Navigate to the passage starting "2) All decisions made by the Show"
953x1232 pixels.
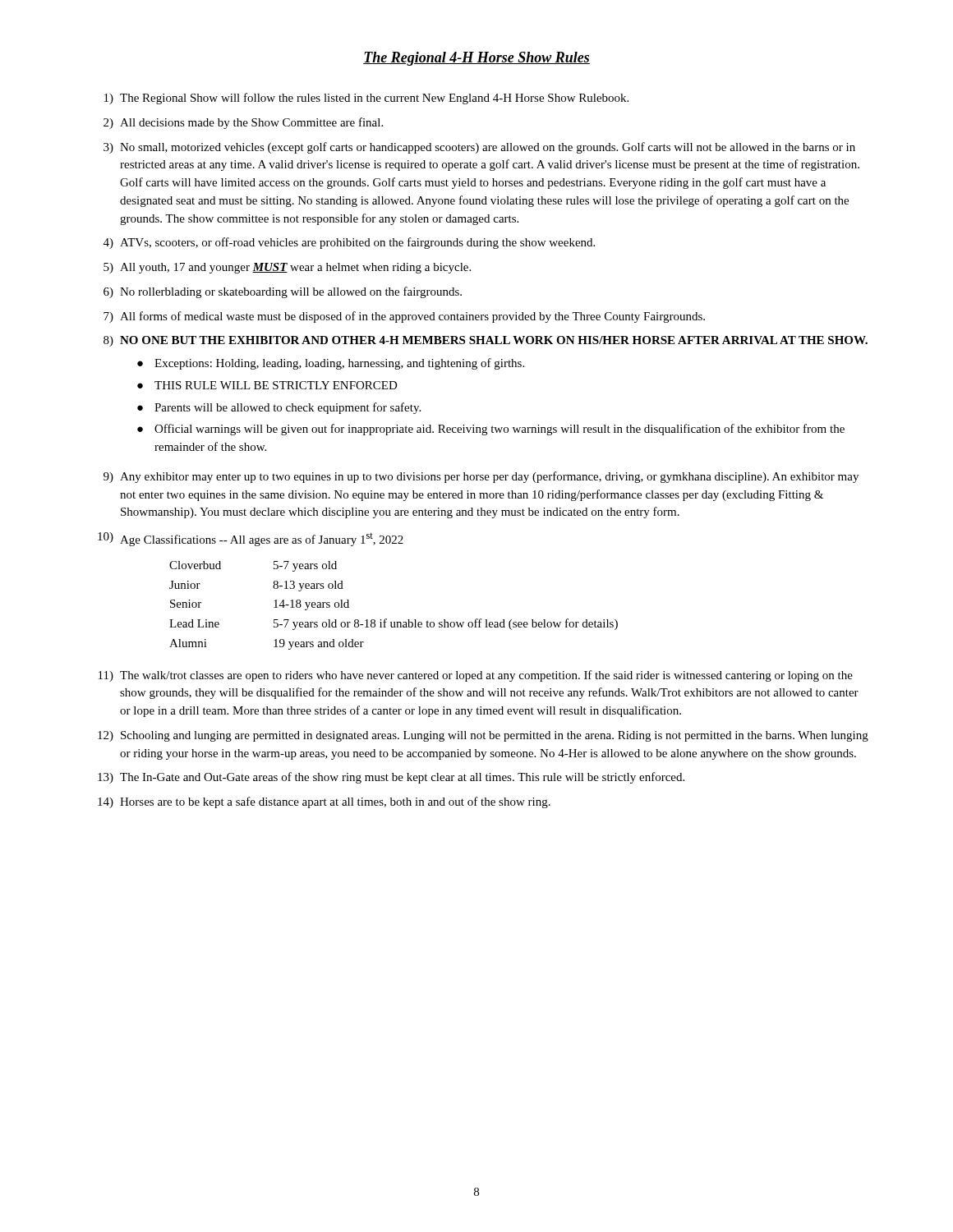[x=243, y=123]
